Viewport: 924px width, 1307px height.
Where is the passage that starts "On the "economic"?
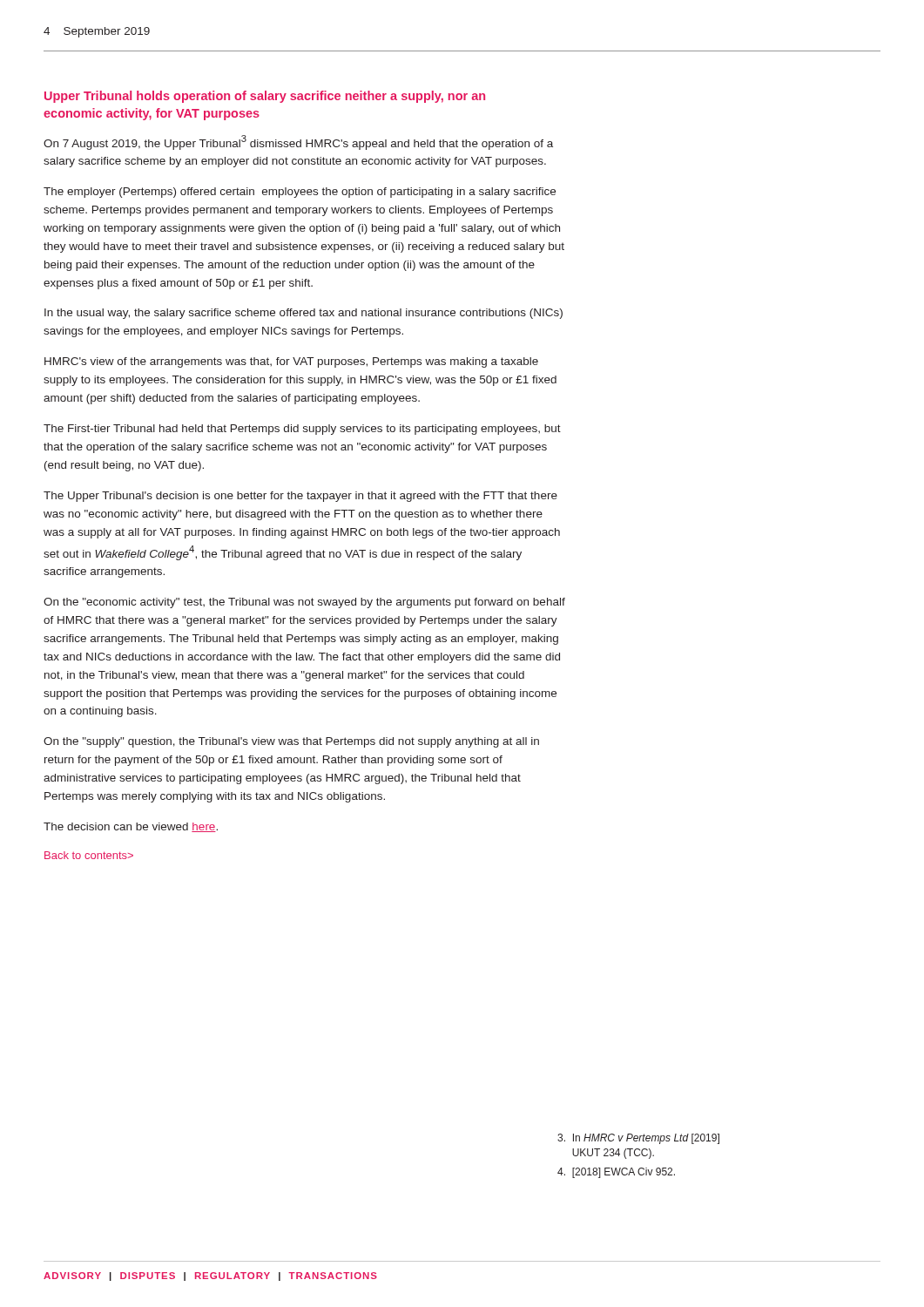pos(304,656)
